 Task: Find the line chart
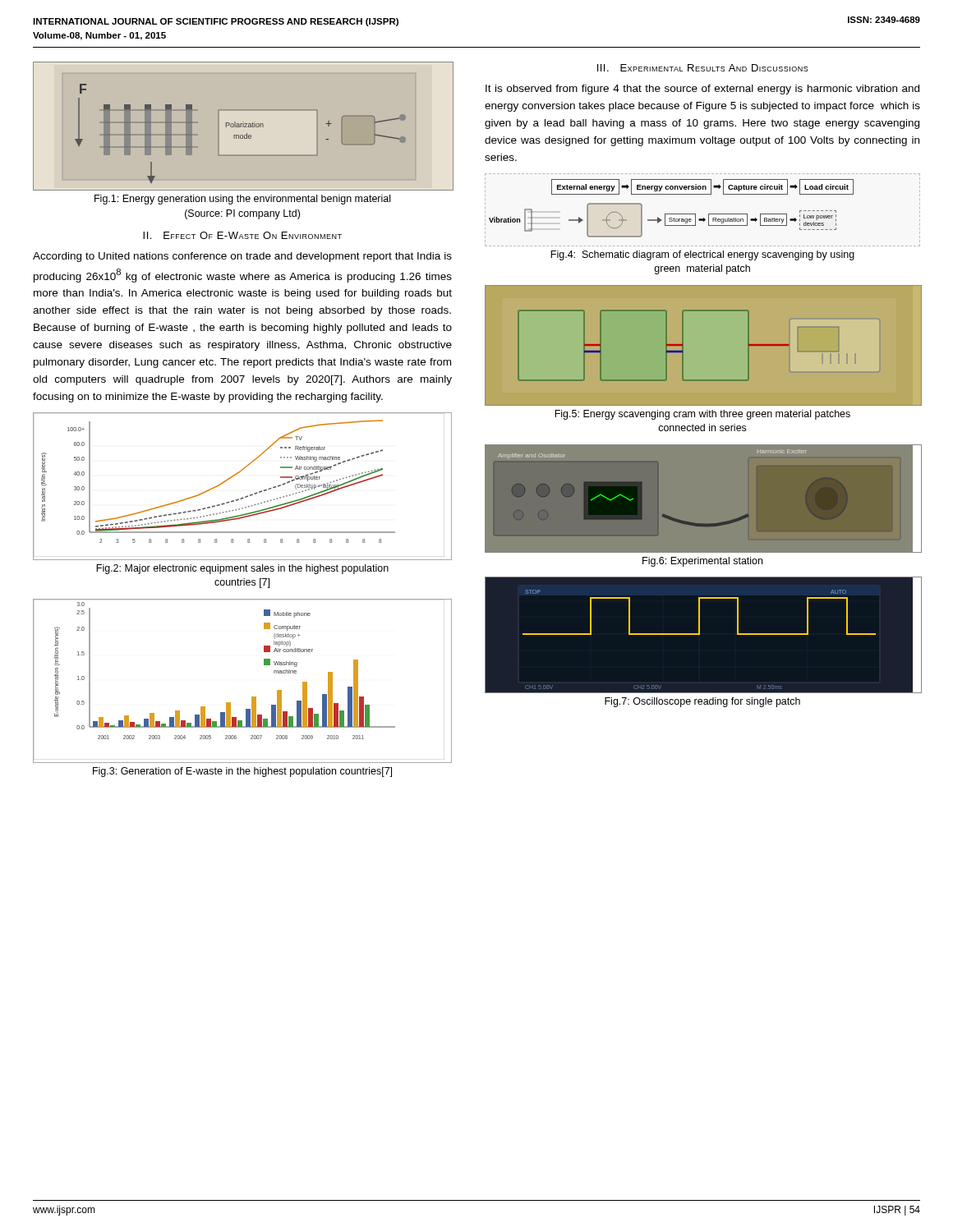pyautogui.click(x=242, y=486)
